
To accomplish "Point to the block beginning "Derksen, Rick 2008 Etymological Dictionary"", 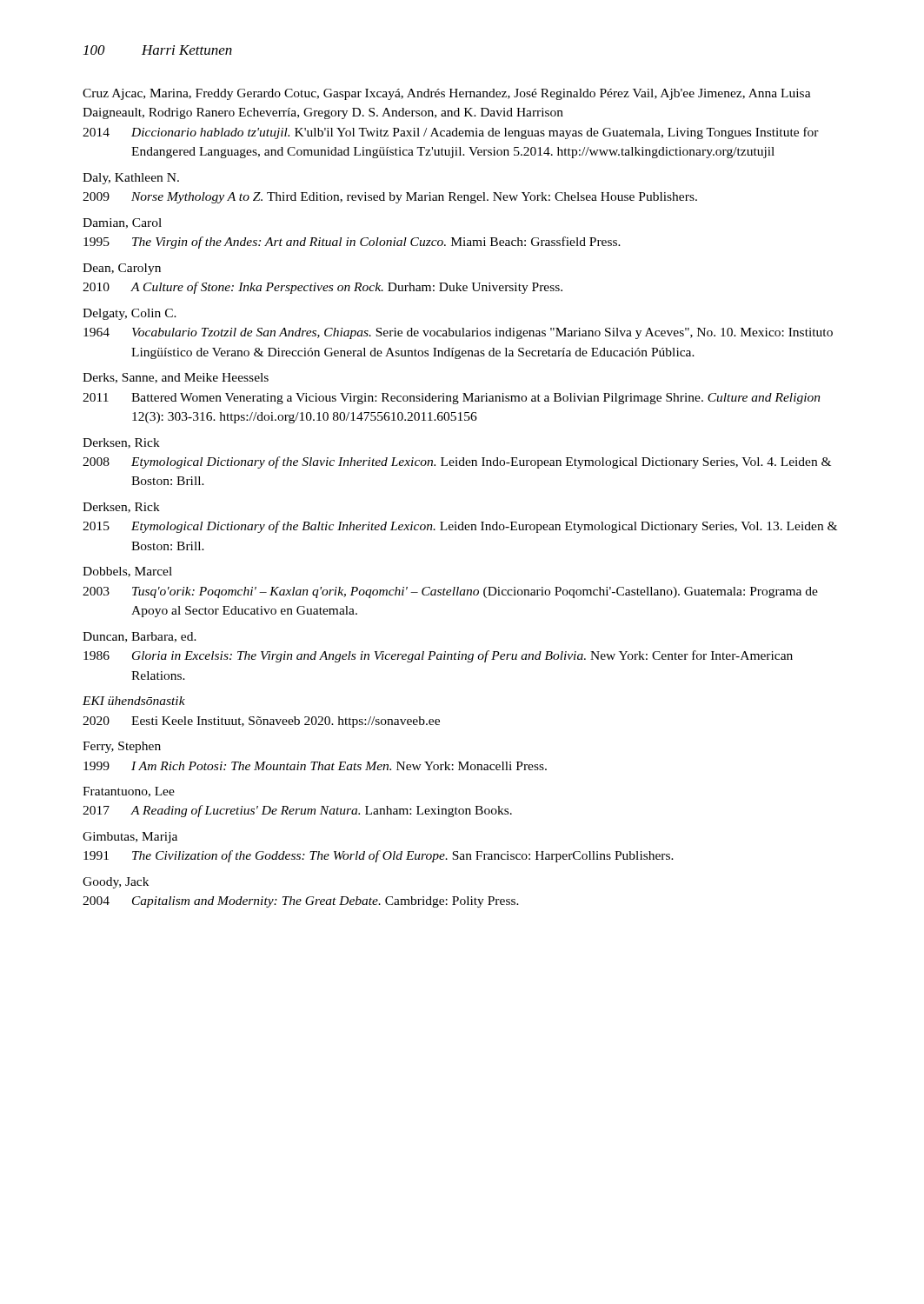I will (x=464, y=462).
